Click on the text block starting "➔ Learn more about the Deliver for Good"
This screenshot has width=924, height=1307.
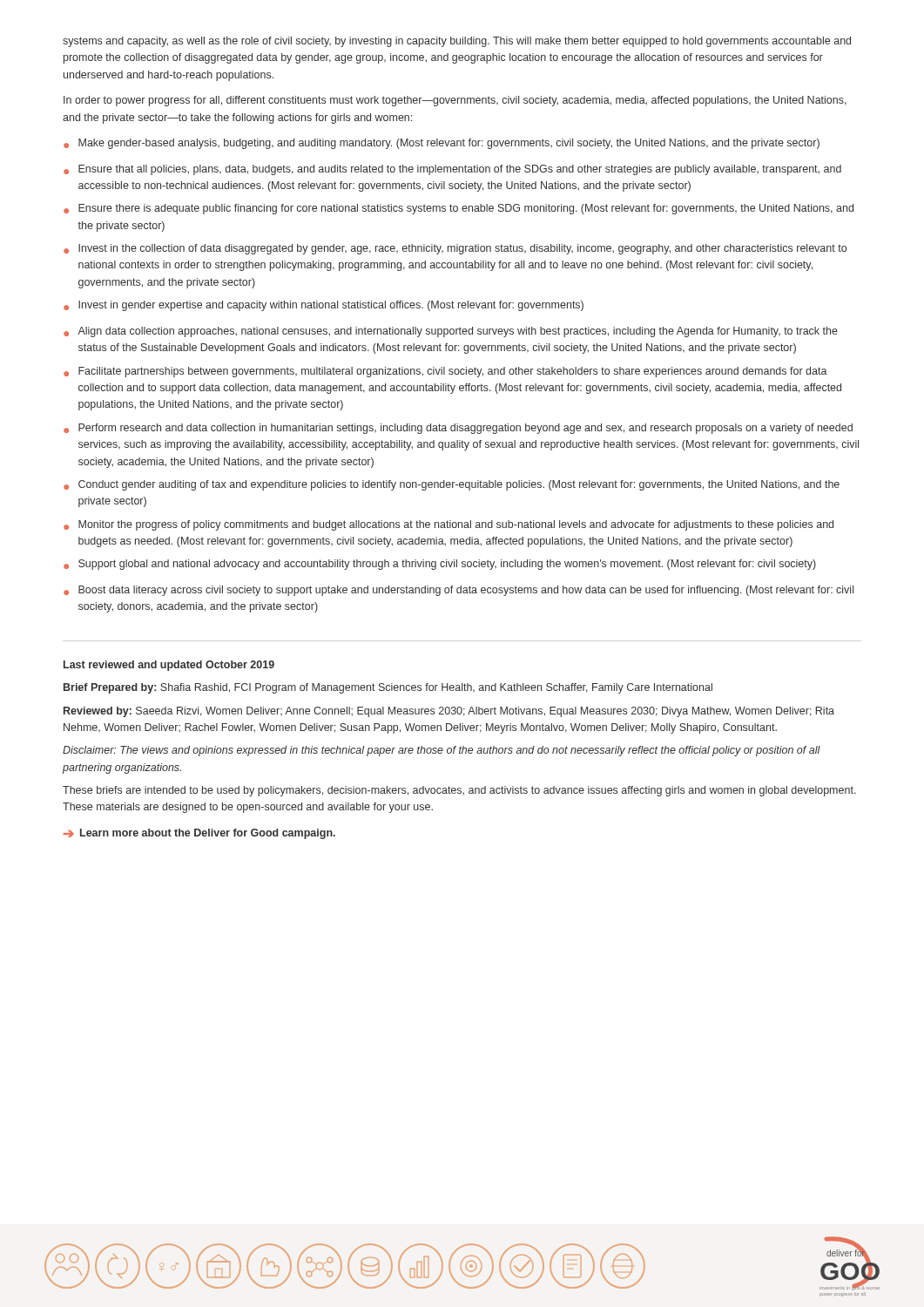click(199, 833)
